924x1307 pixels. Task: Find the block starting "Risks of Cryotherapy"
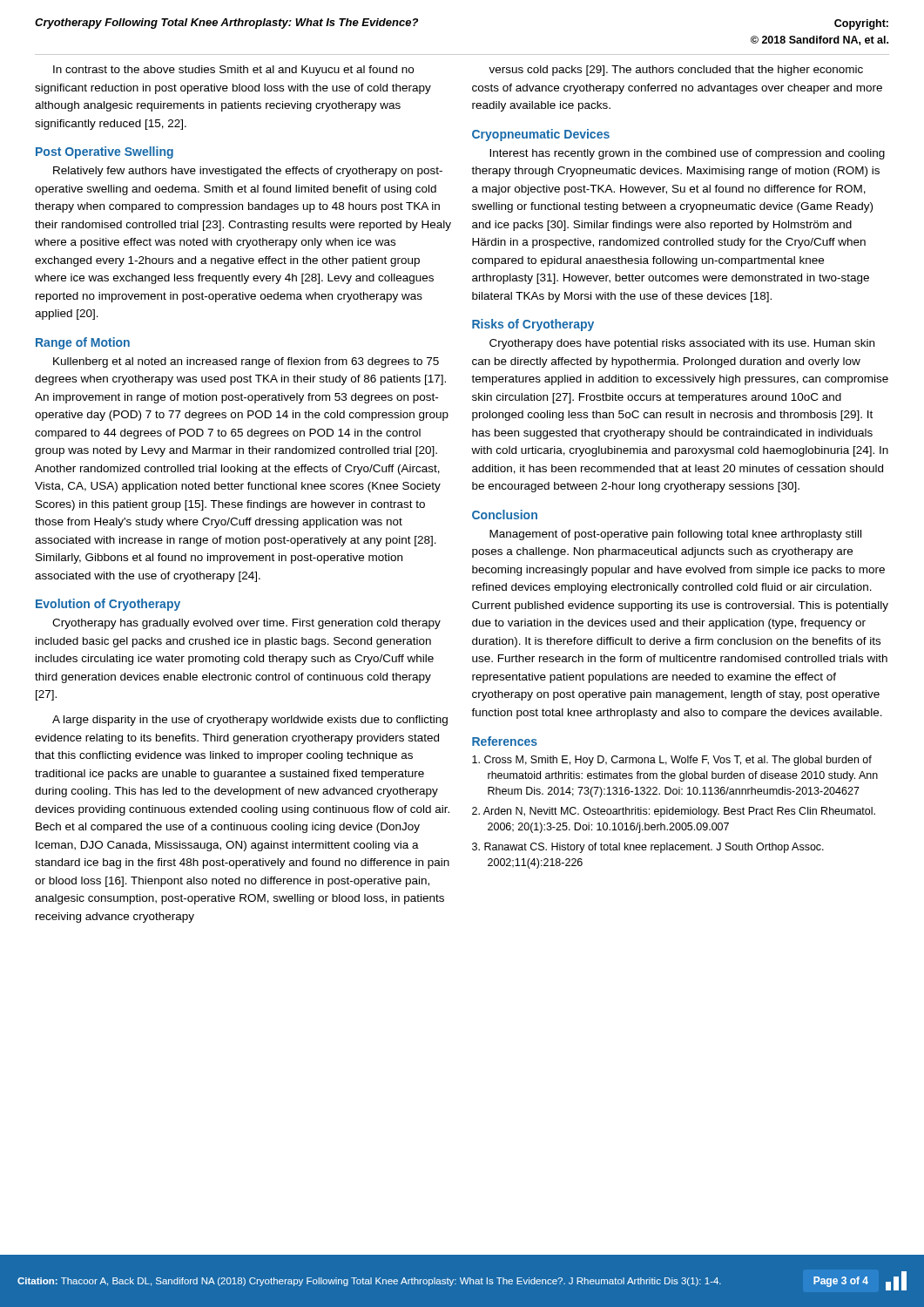[x=533, y=324]
